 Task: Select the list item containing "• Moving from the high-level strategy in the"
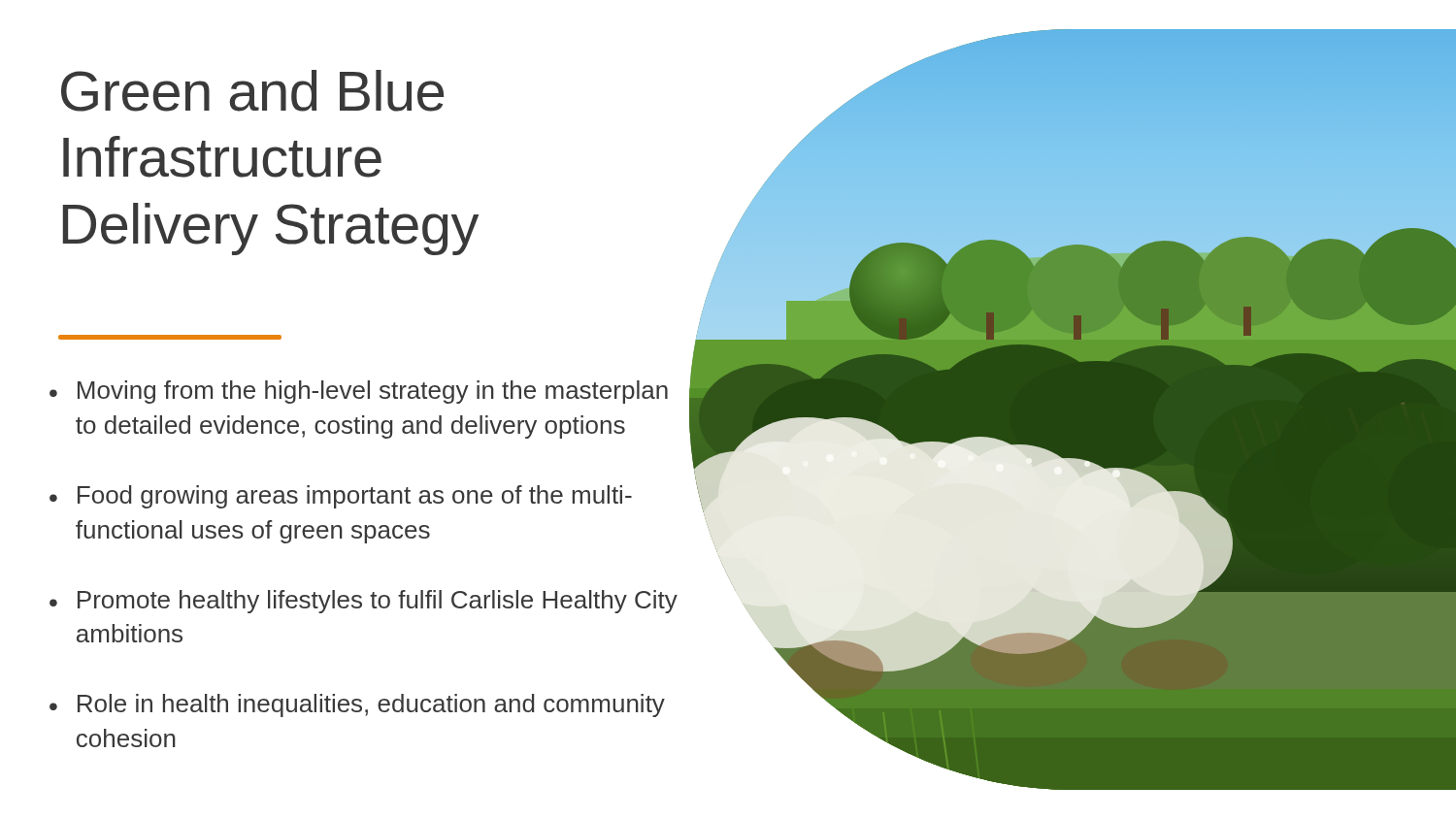point(369,408)
